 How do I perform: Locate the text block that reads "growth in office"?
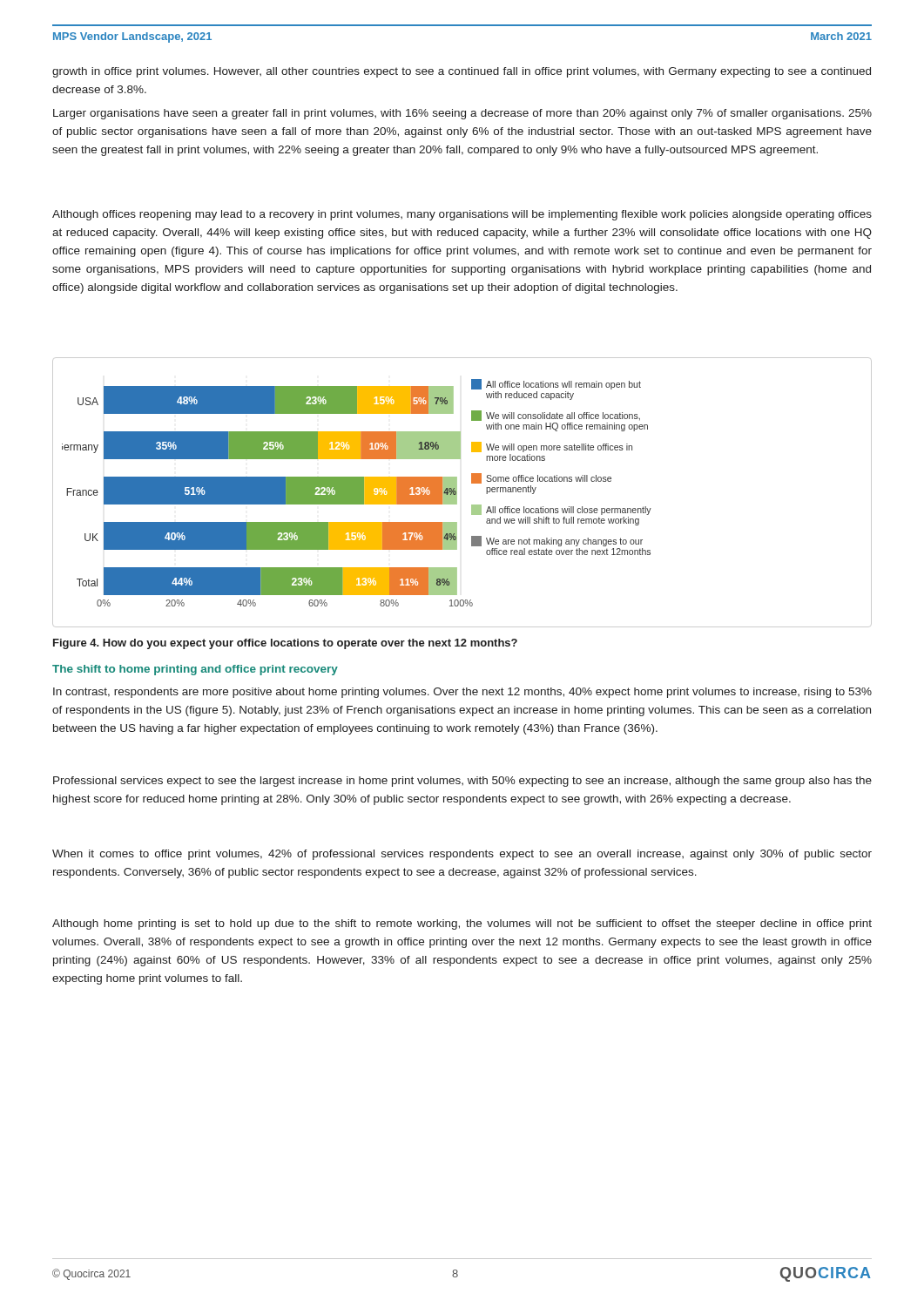point(462,80)
